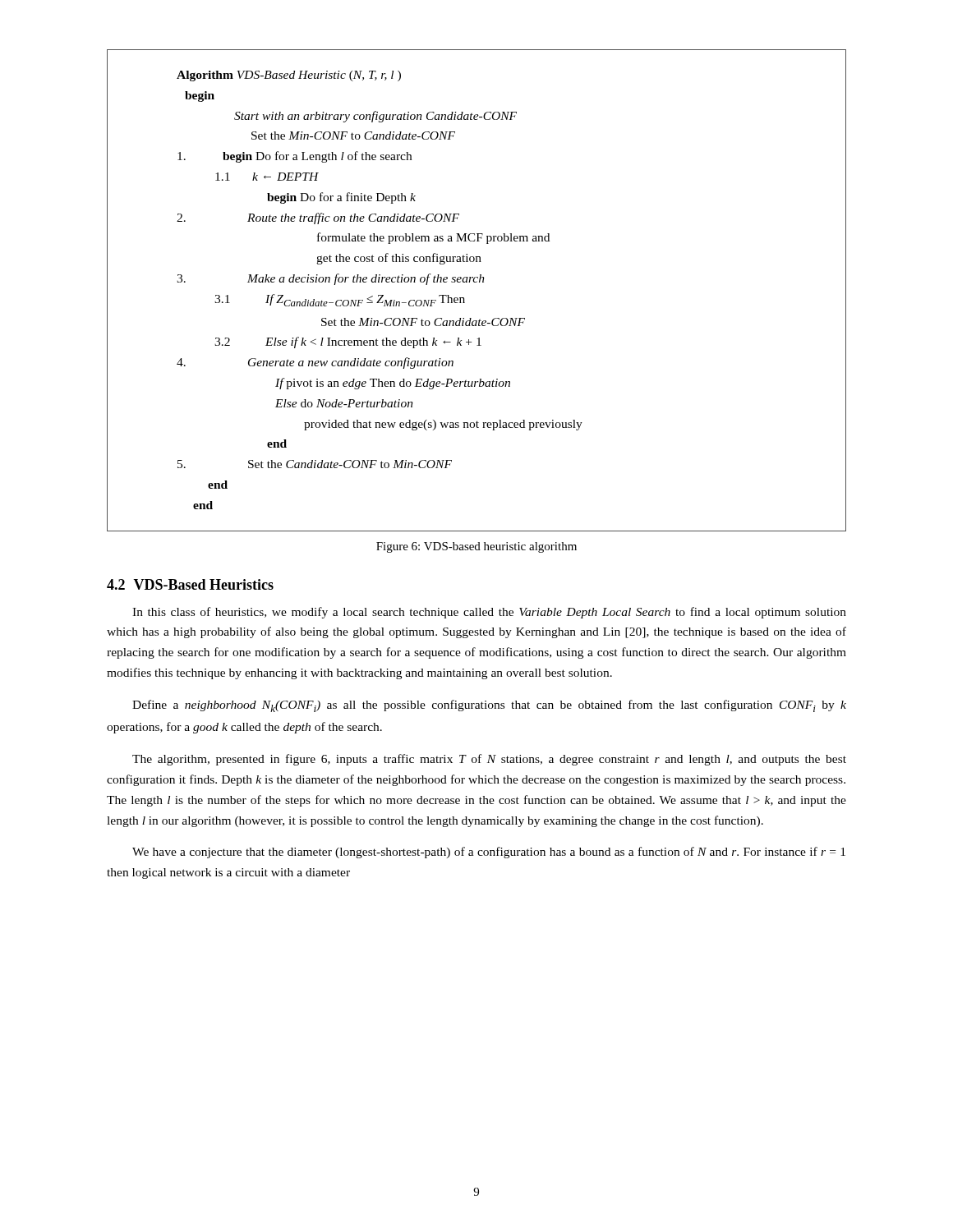This screenshot has width=953, height=1232.
Task: Click on the passage starting "In this class of heuristics, we"
Action: tap(476, 642)
